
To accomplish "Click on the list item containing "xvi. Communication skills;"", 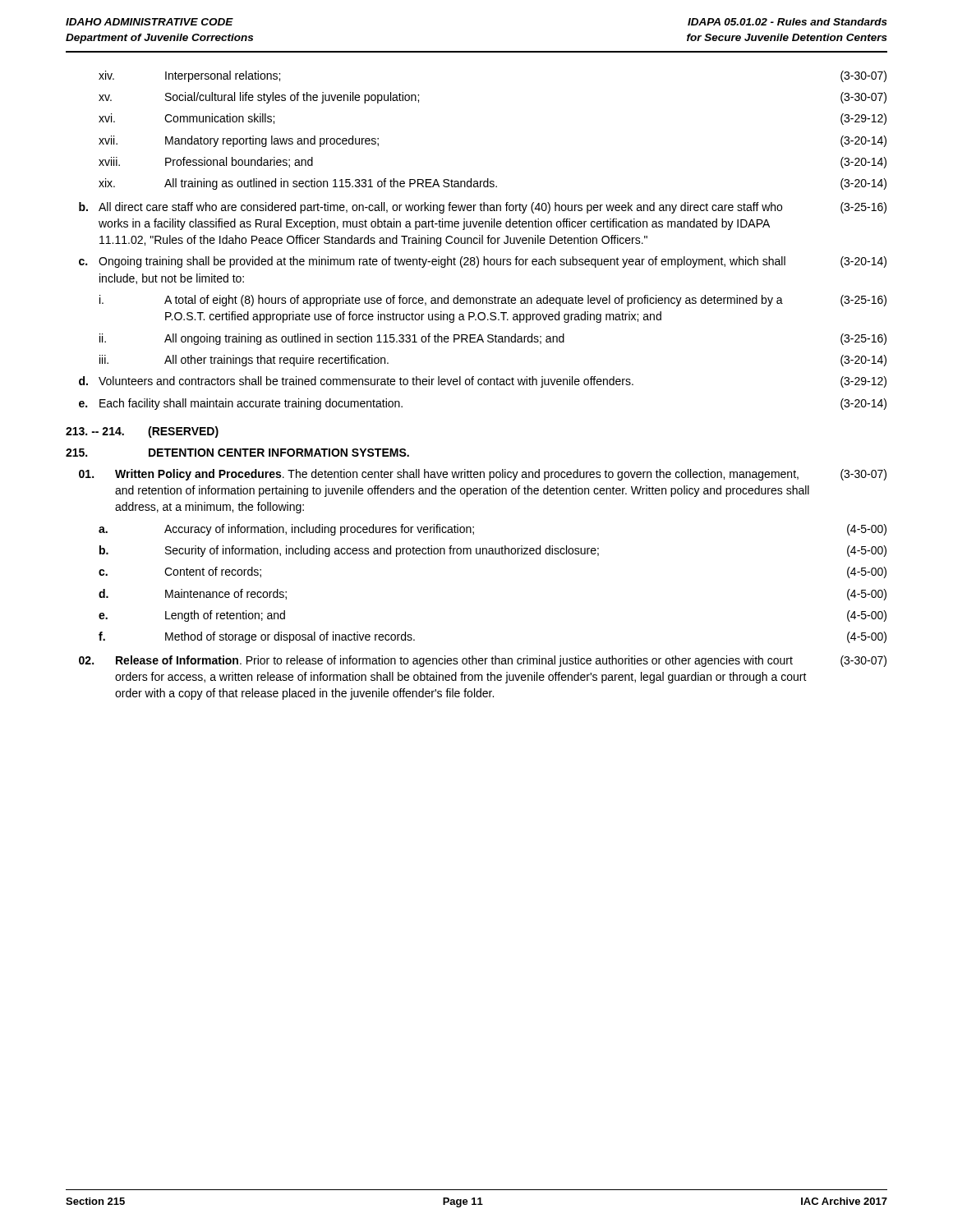I will click(106, 119).
